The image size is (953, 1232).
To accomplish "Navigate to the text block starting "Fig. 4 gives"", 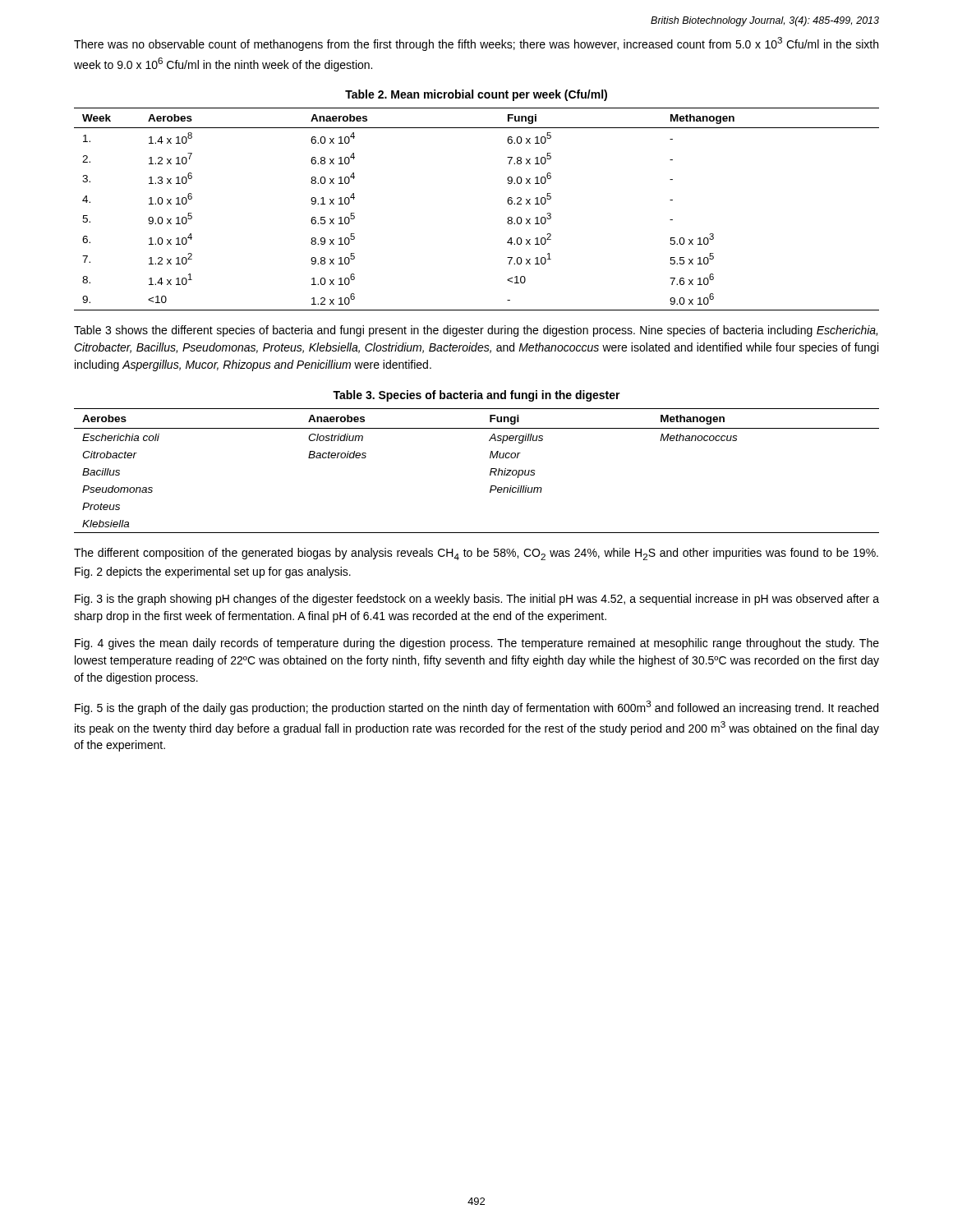I will click(476, 661).
